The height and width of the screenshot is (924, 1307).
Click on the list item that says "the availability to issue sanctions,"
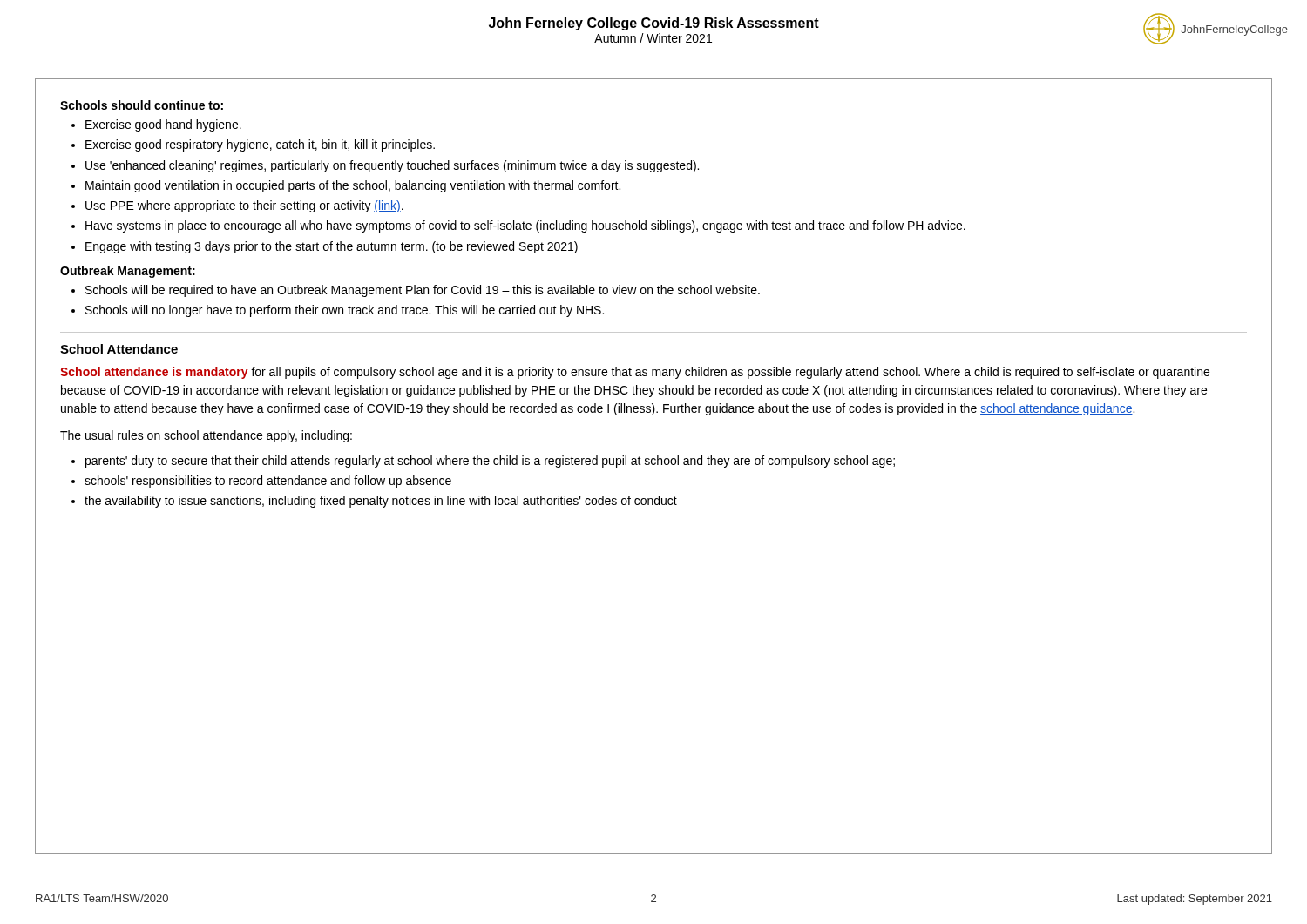point(381,501)
